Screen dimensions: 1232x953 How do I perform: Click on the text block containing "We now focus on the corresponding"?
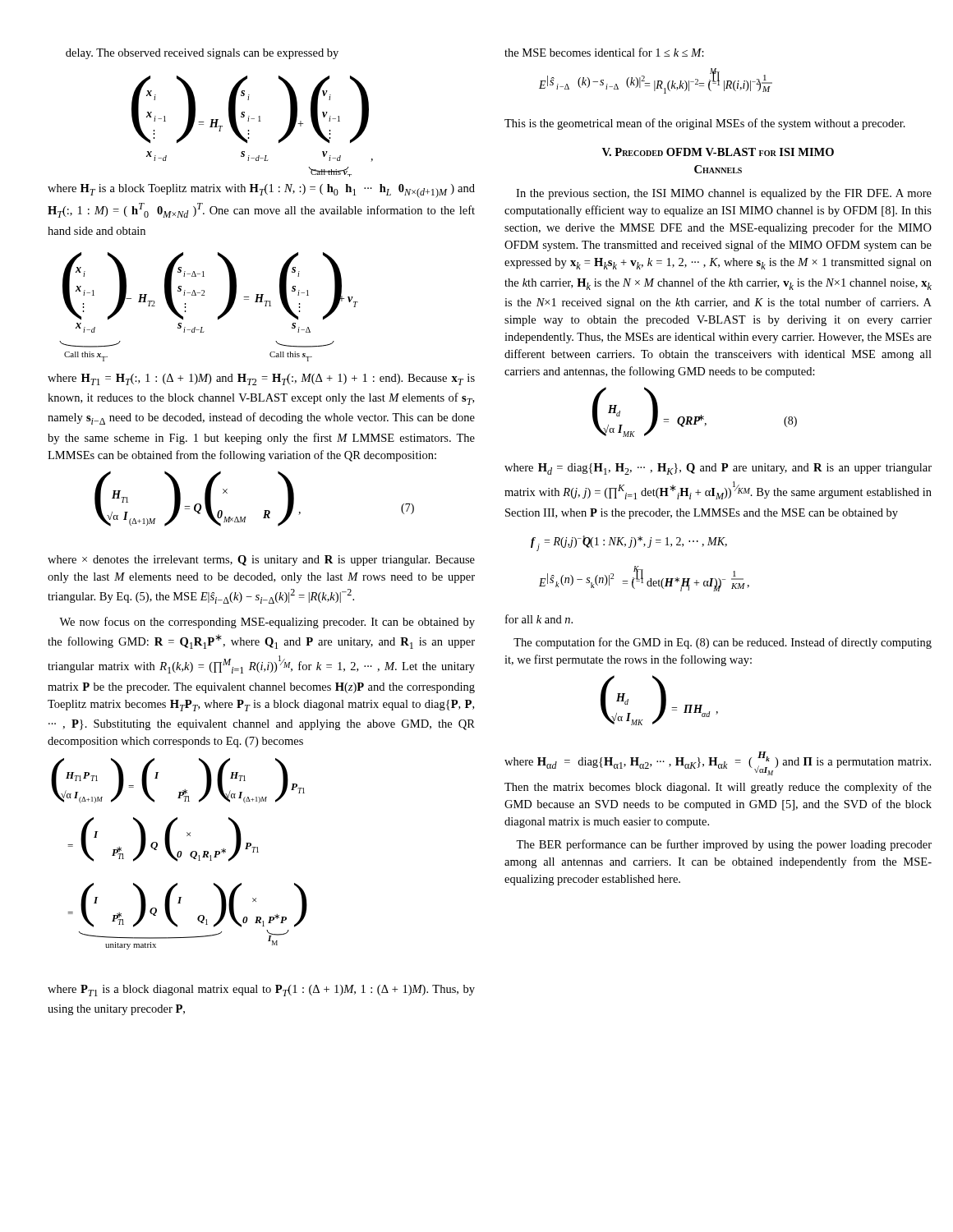point(261,682)
